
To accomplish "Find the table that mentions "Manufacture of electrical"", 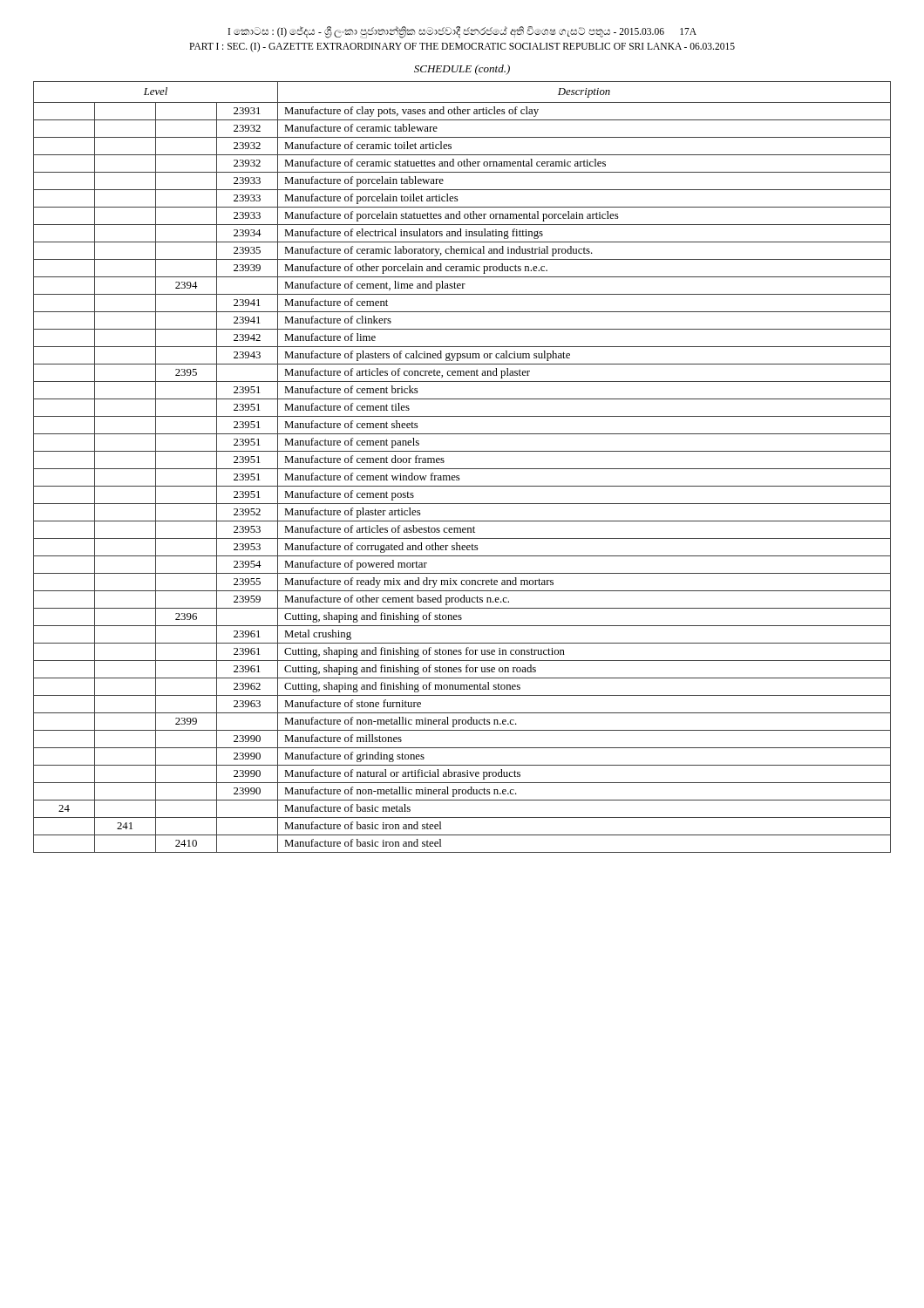I will (x=462, y=467).
